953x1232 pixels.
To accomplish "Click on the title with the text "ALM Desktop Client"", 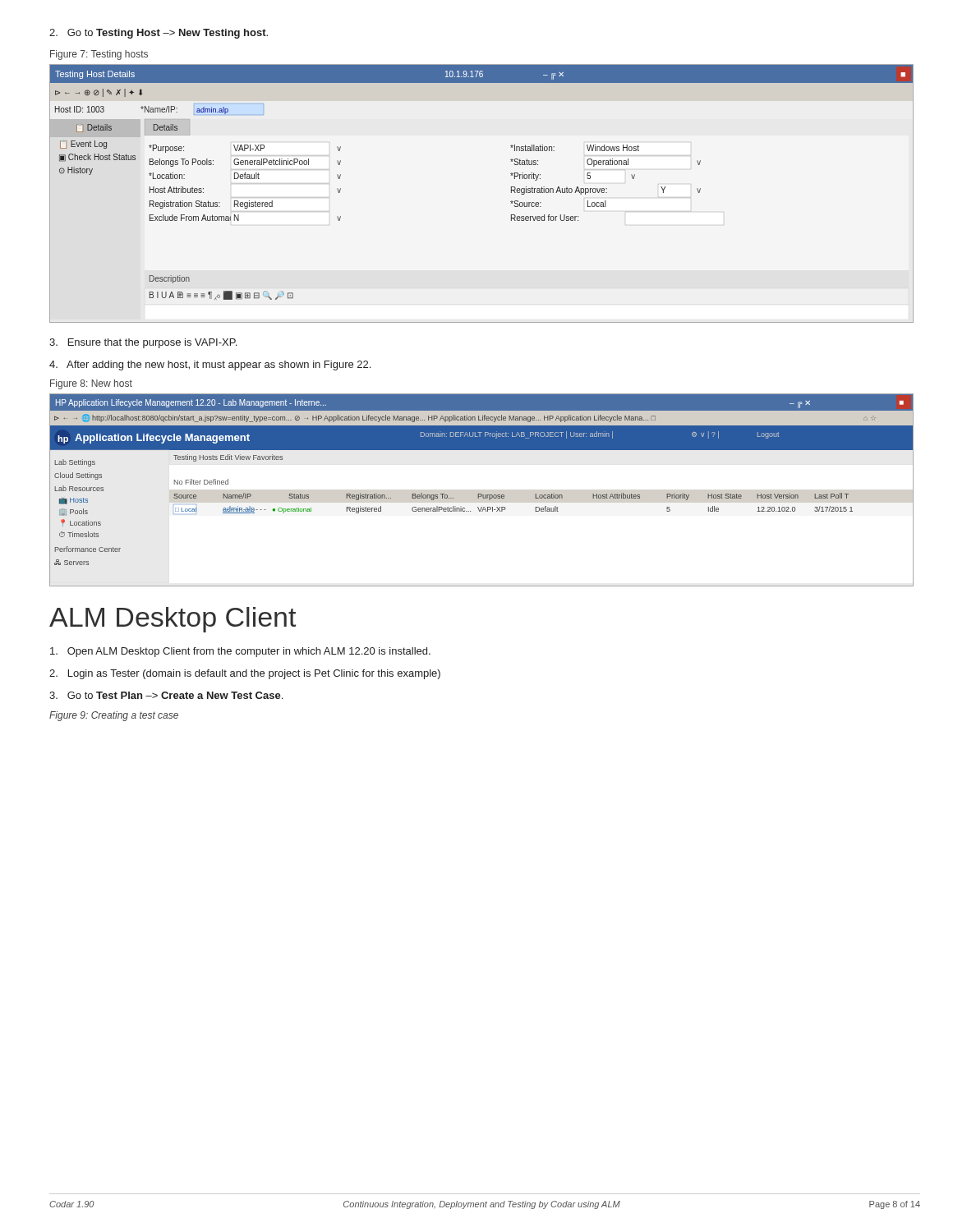I will [x=173, y=617].
